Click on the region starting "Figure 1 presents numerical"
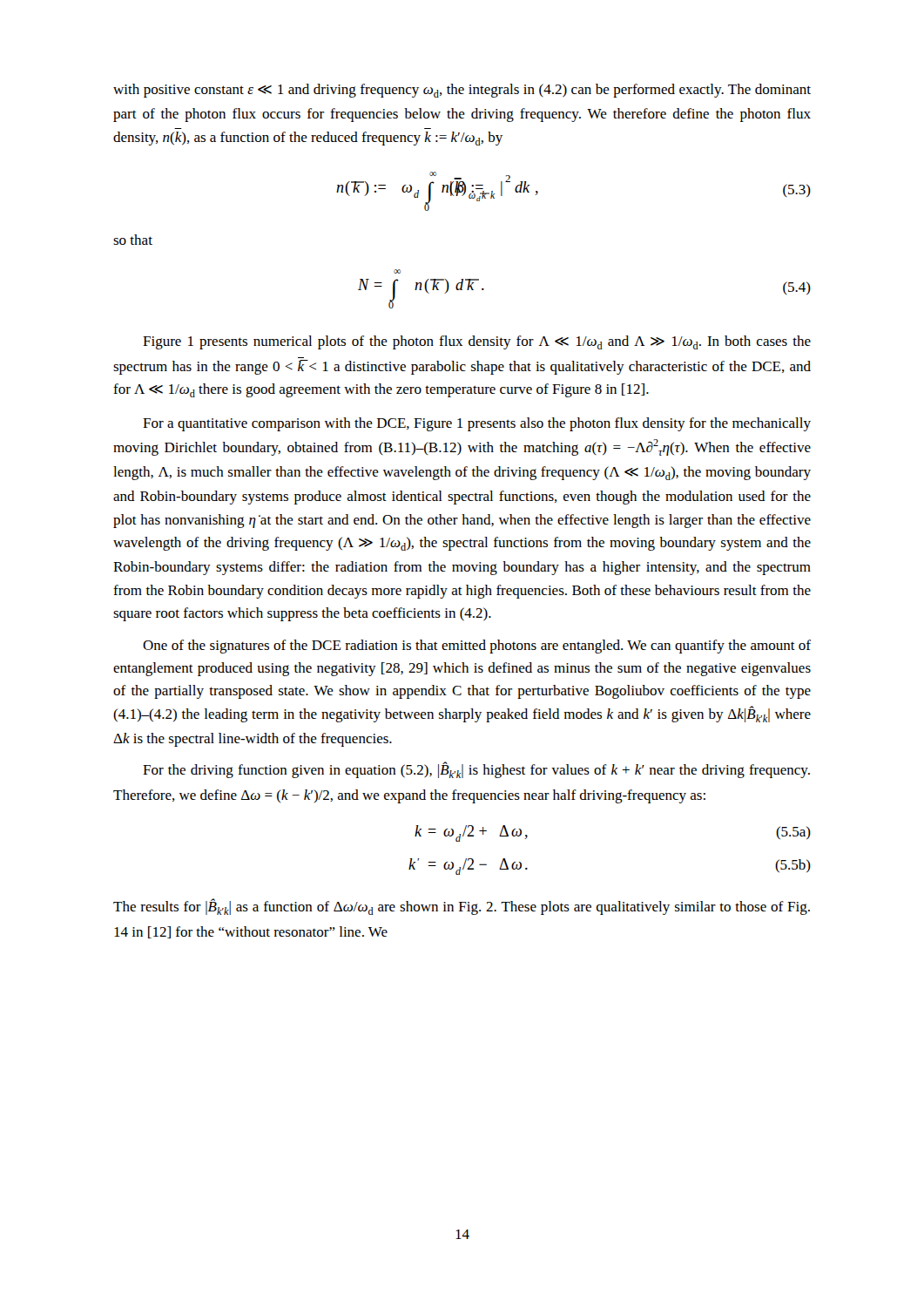Screen dimensions: 1307x924 click(462, 569)
